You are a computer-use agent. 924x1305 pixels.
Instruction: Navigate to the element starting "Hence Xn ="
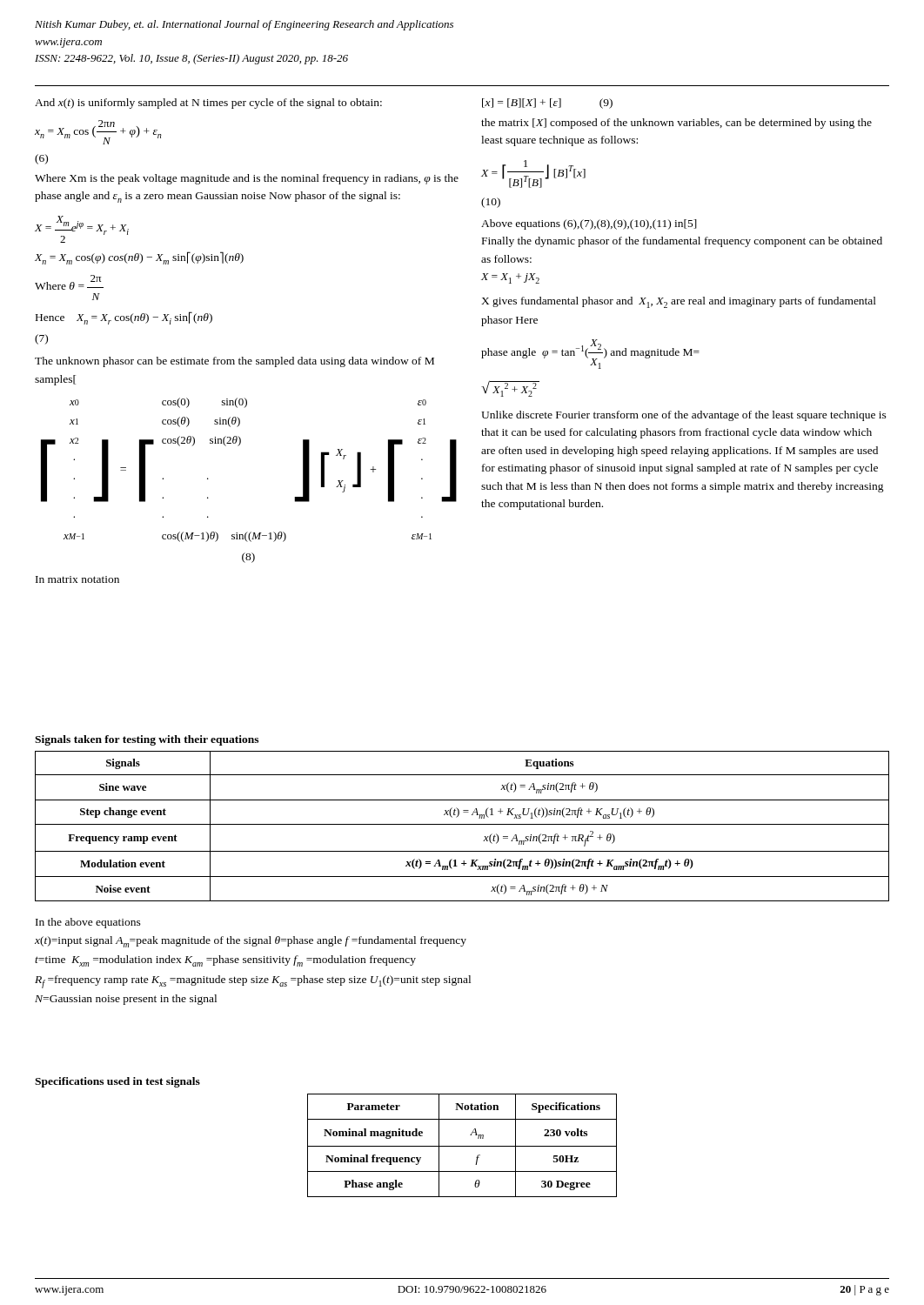124,318
